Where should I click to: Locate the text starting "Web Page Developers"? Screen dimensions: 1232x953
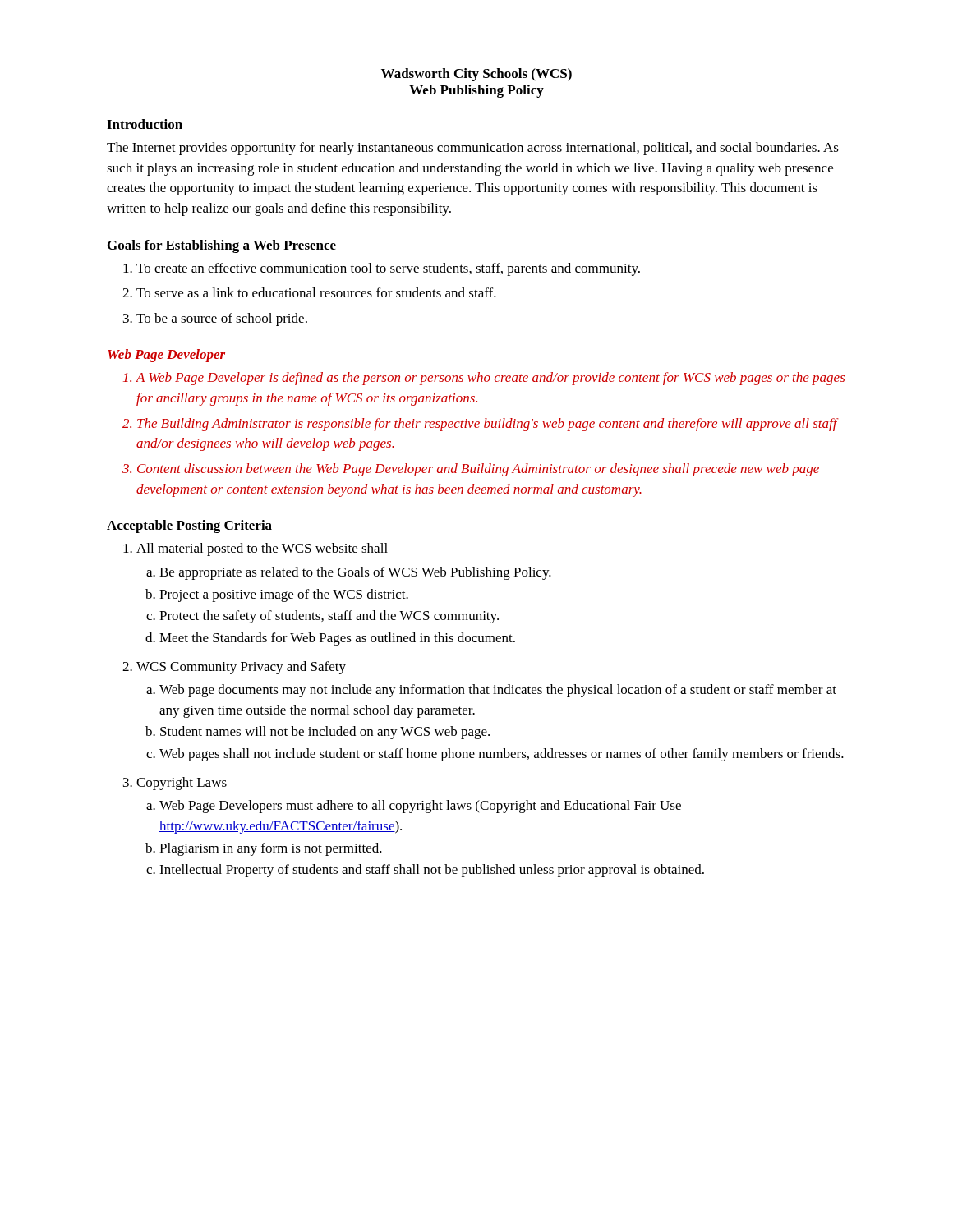(x=420, y=816)
